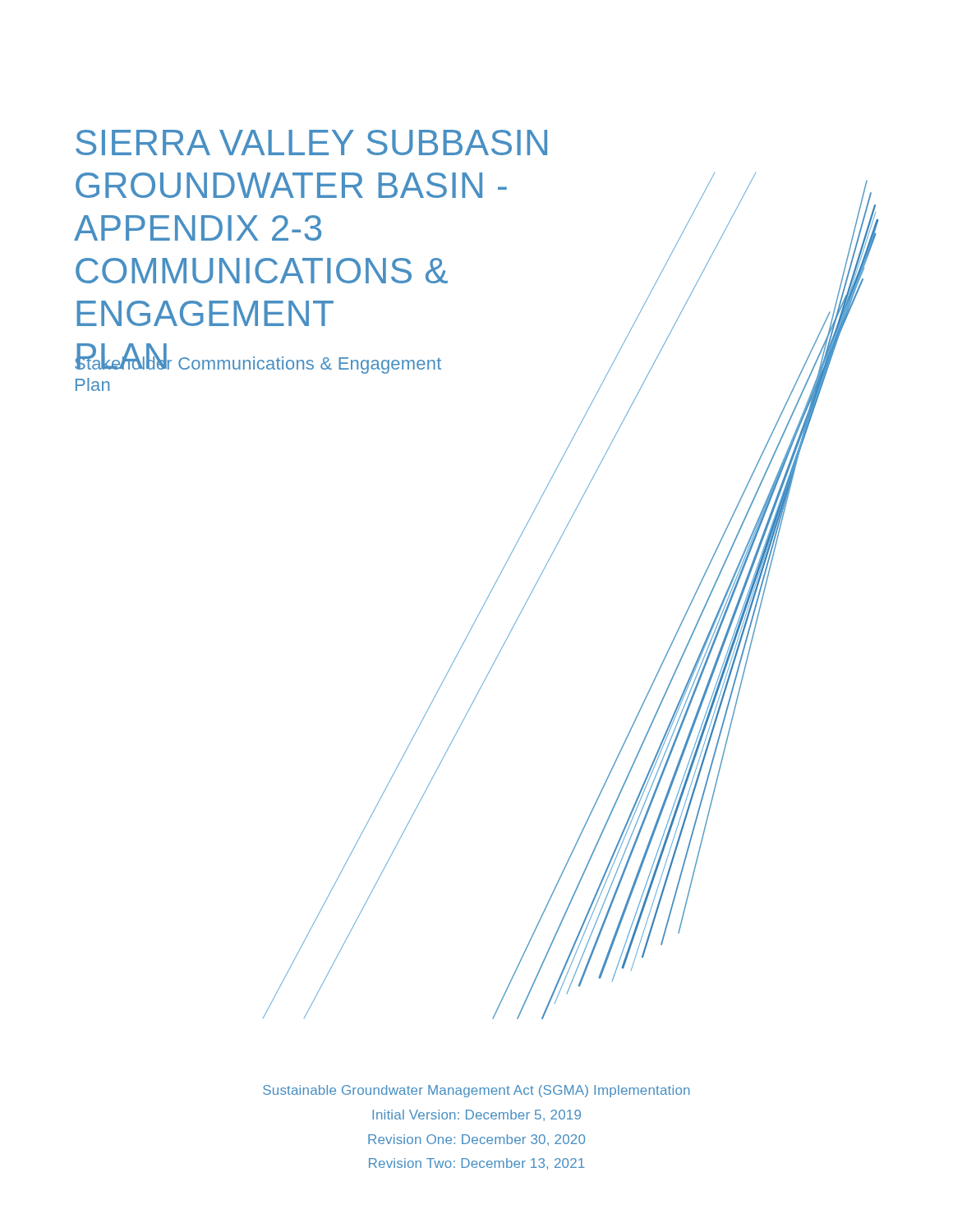Click on the element starting "SIERRA VALLEY SUBBASIN GROUNDWATER BASIN"
Screen dimensions: 1232x953
(x=312, y=249)
